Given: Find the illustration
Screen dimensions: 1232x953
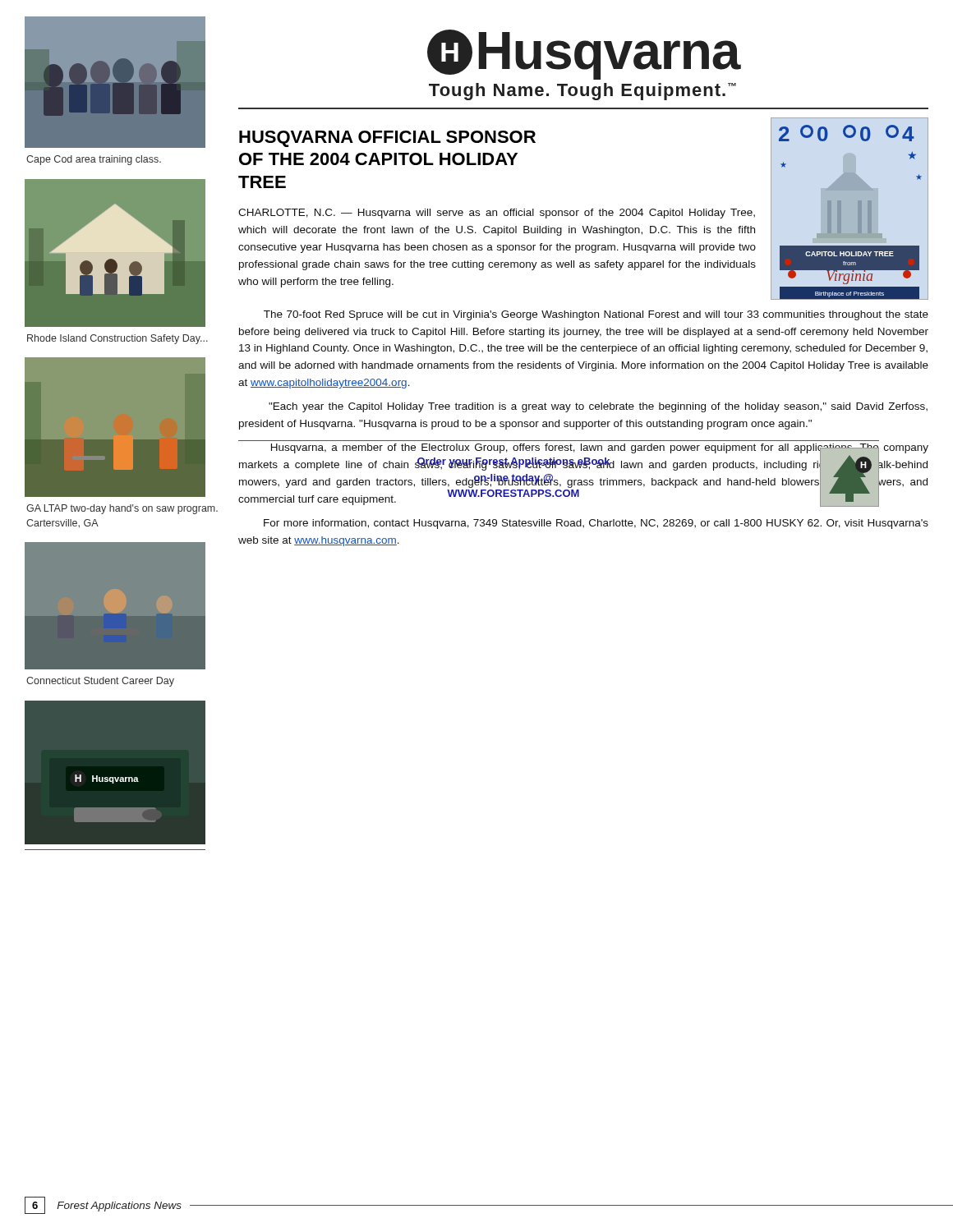Looking at the screenshot, I should point(849,208).
